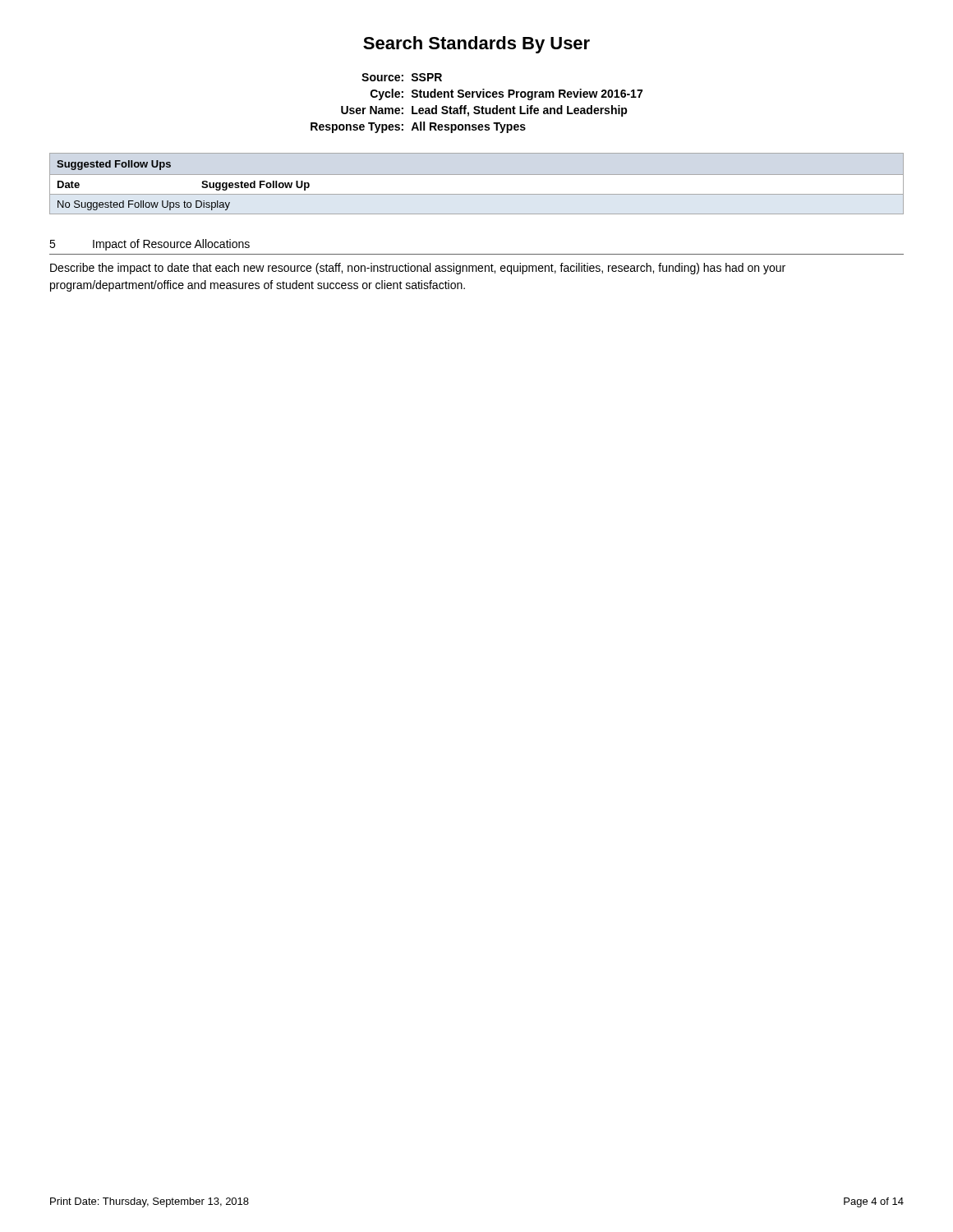This screenshot has height=1232, width=953.
Task: Click on the text block starting "5 Impact of Resource Allocations"
Action: click(x=150, y=244)
